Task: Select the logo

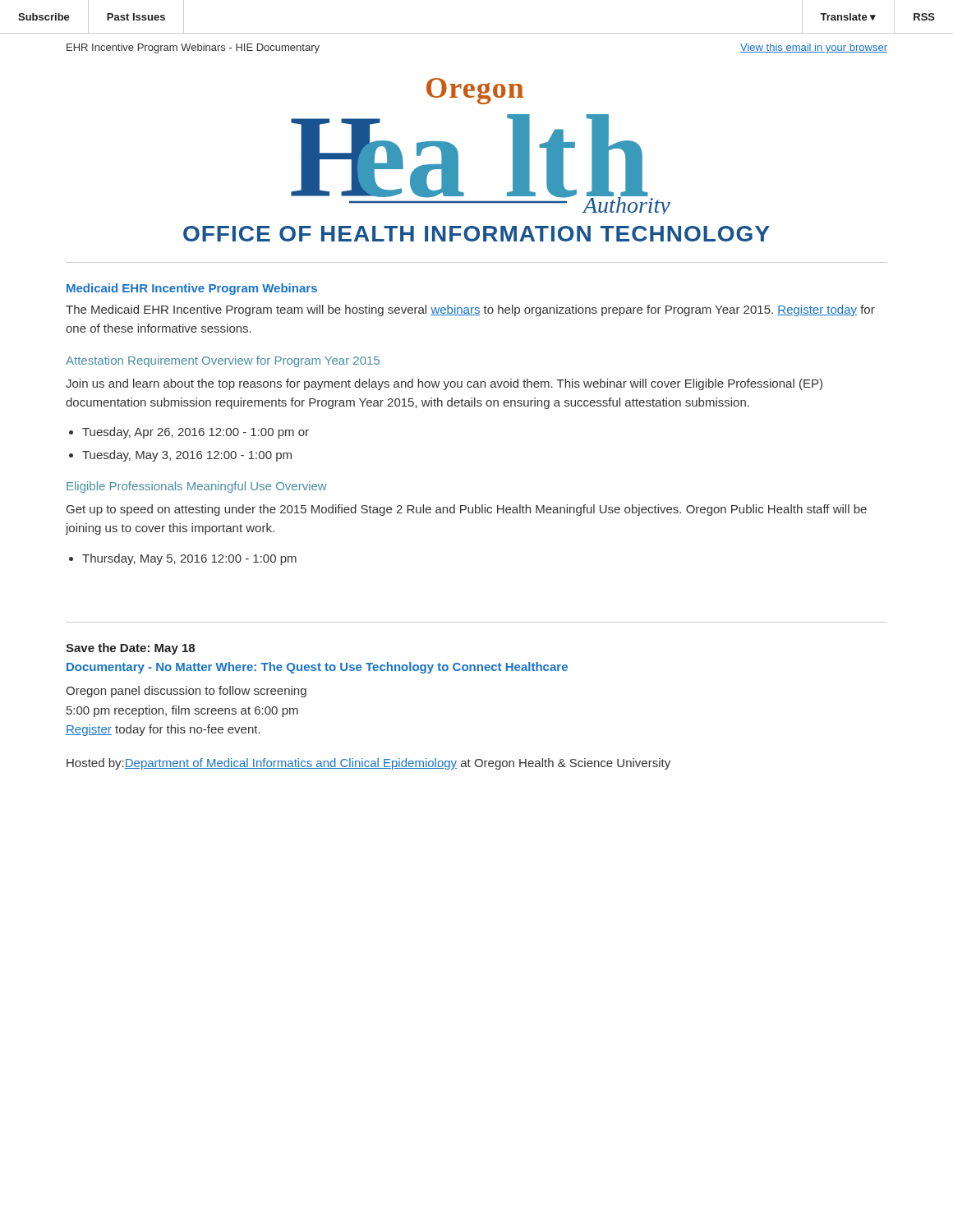Action: point(476,140)
